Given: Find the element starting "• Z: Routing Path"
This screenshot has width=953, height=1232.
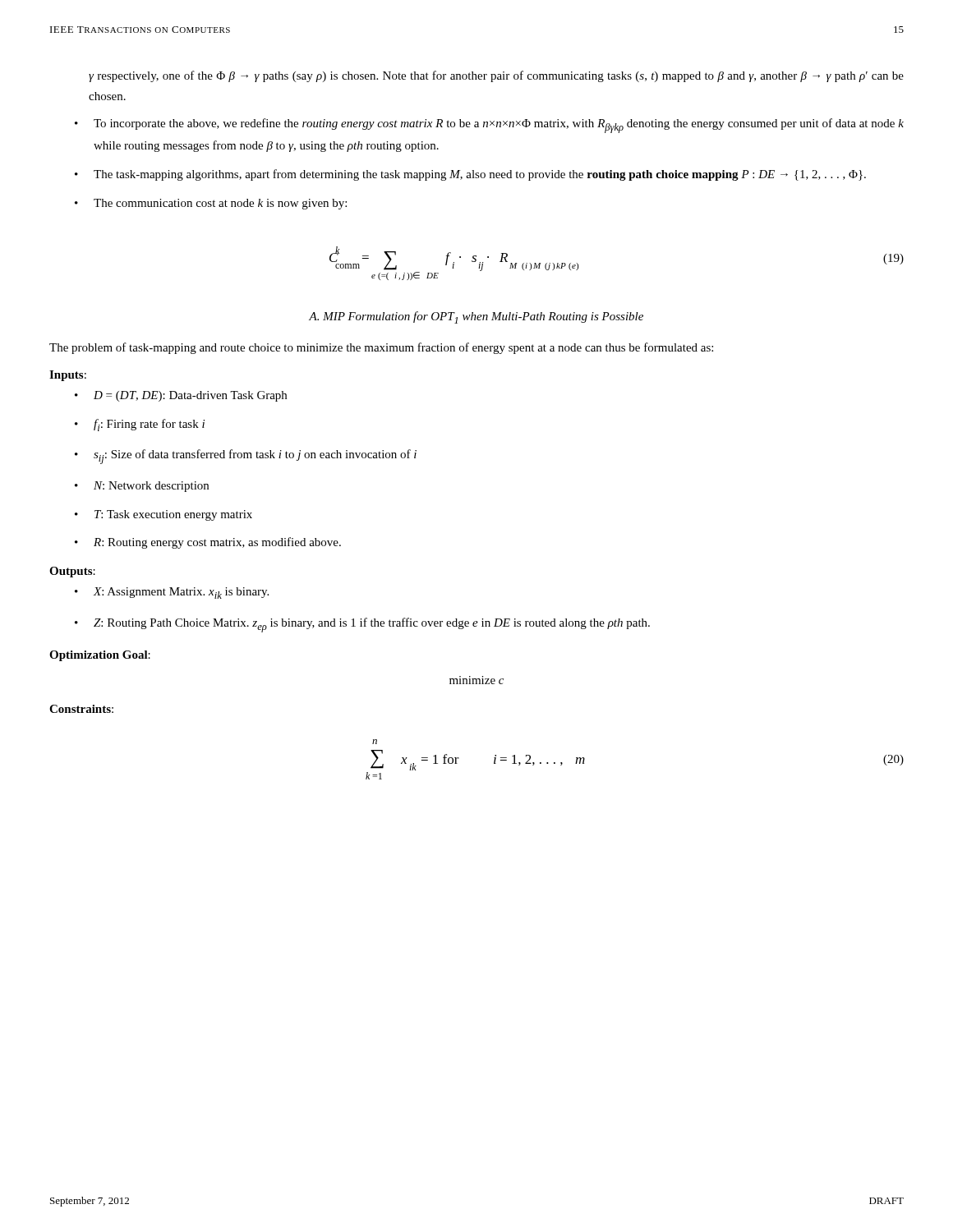Looking at the screenshot, I should [x=489, y=624].
